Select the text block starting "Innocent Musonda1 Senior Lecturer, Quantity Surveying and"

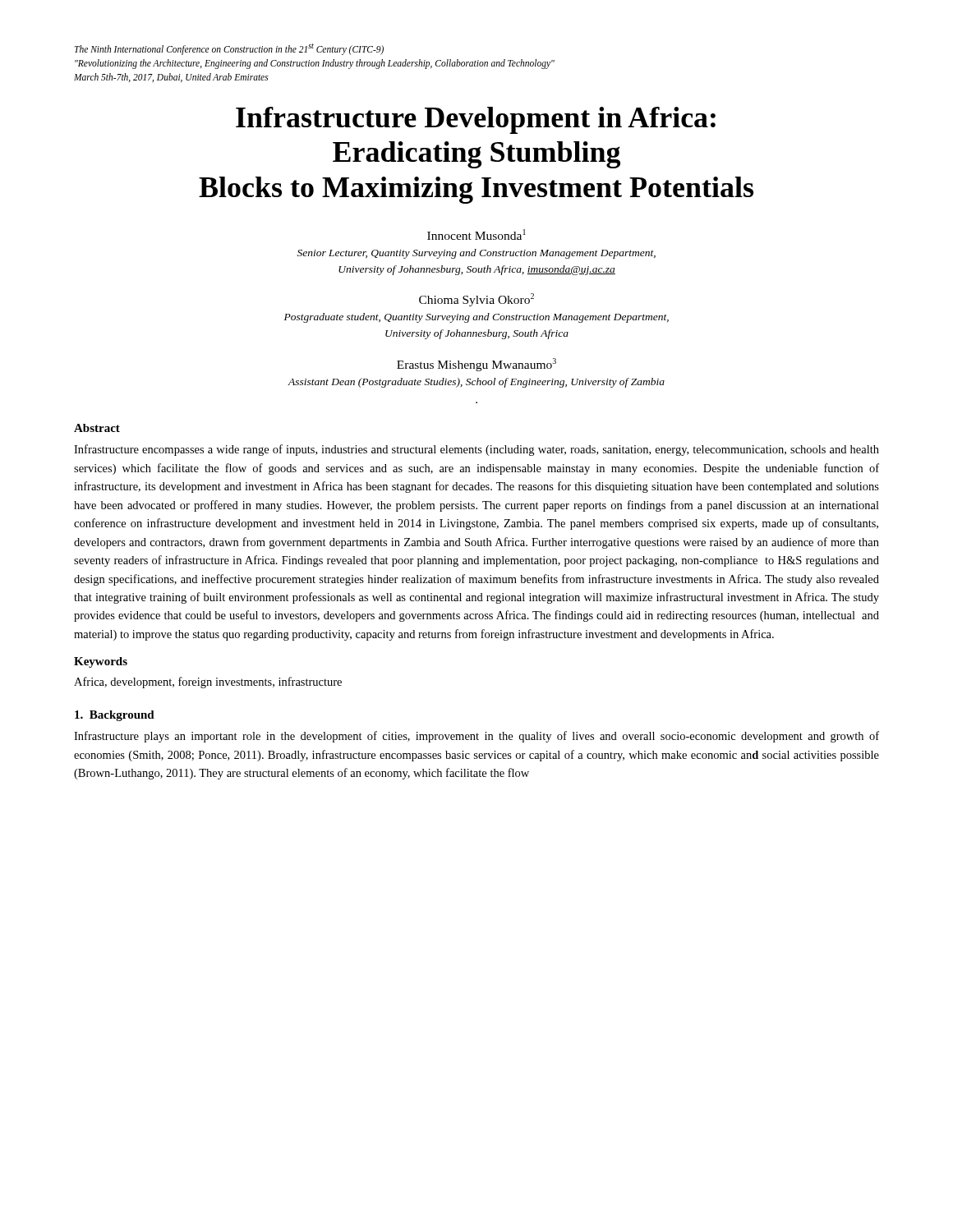[476, 252]
